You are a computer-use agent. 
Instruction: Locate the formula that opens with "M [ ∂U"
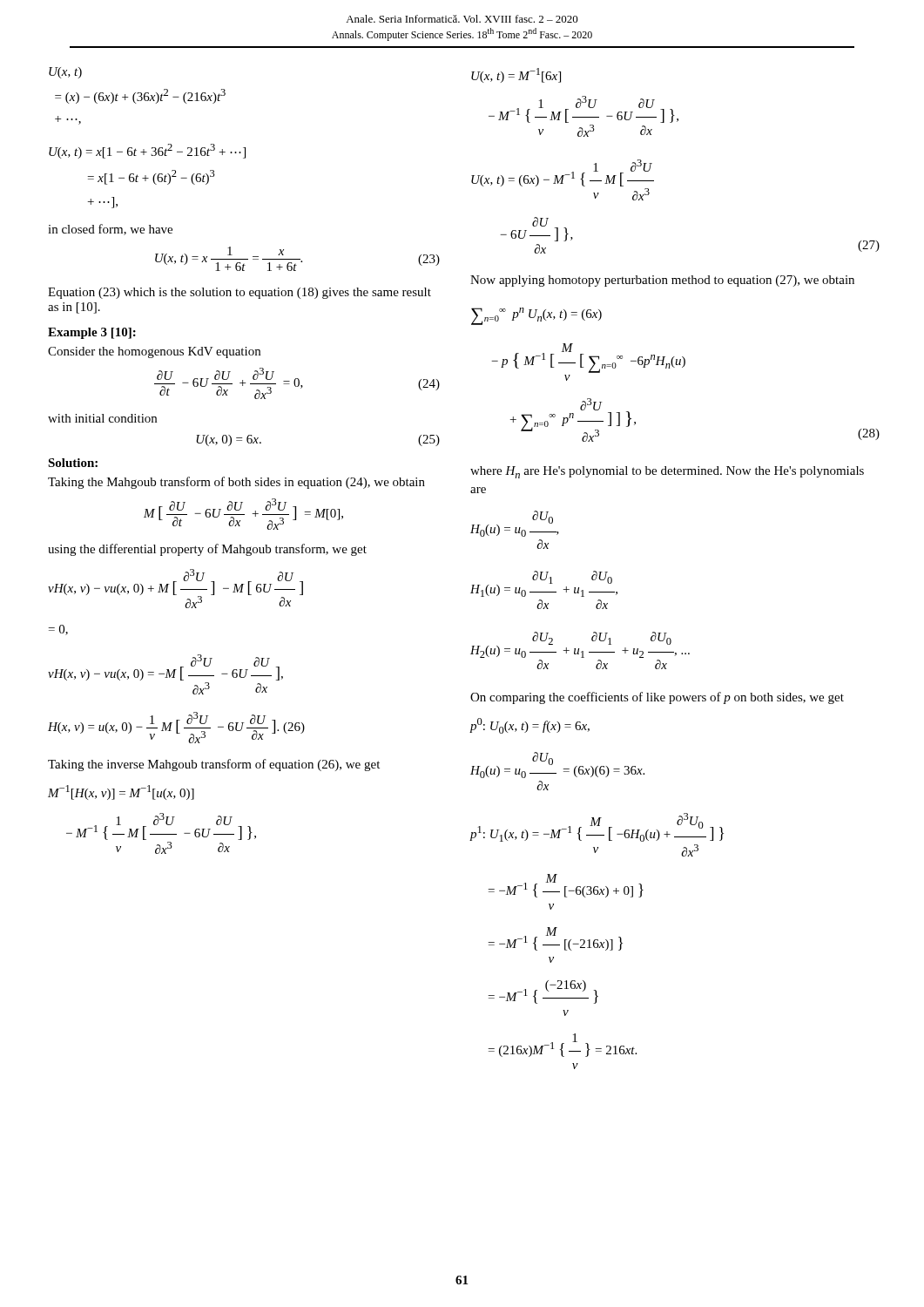[244, 514]
